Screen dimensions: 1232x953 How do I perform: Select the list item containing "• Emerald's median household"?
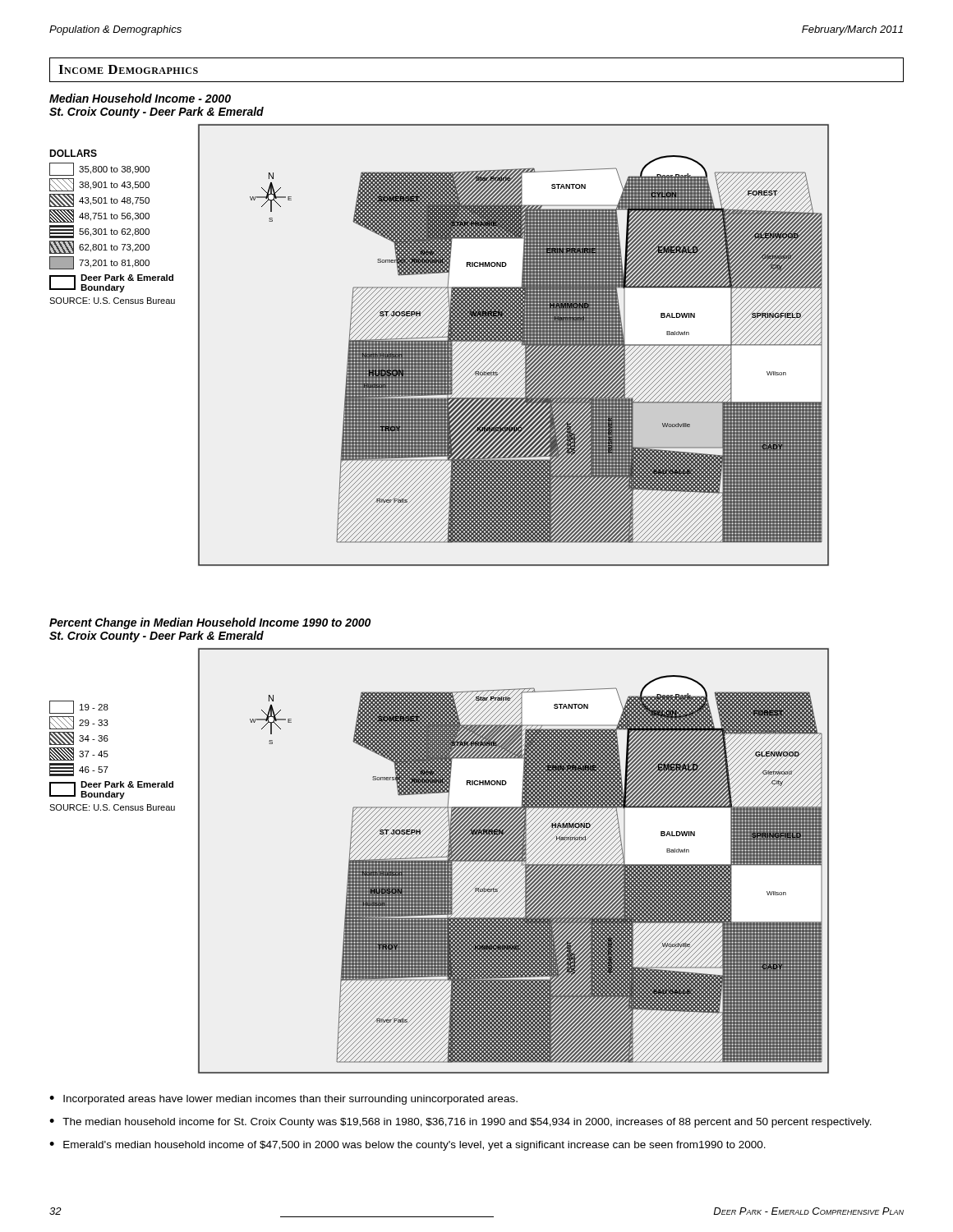point(408,1146)
